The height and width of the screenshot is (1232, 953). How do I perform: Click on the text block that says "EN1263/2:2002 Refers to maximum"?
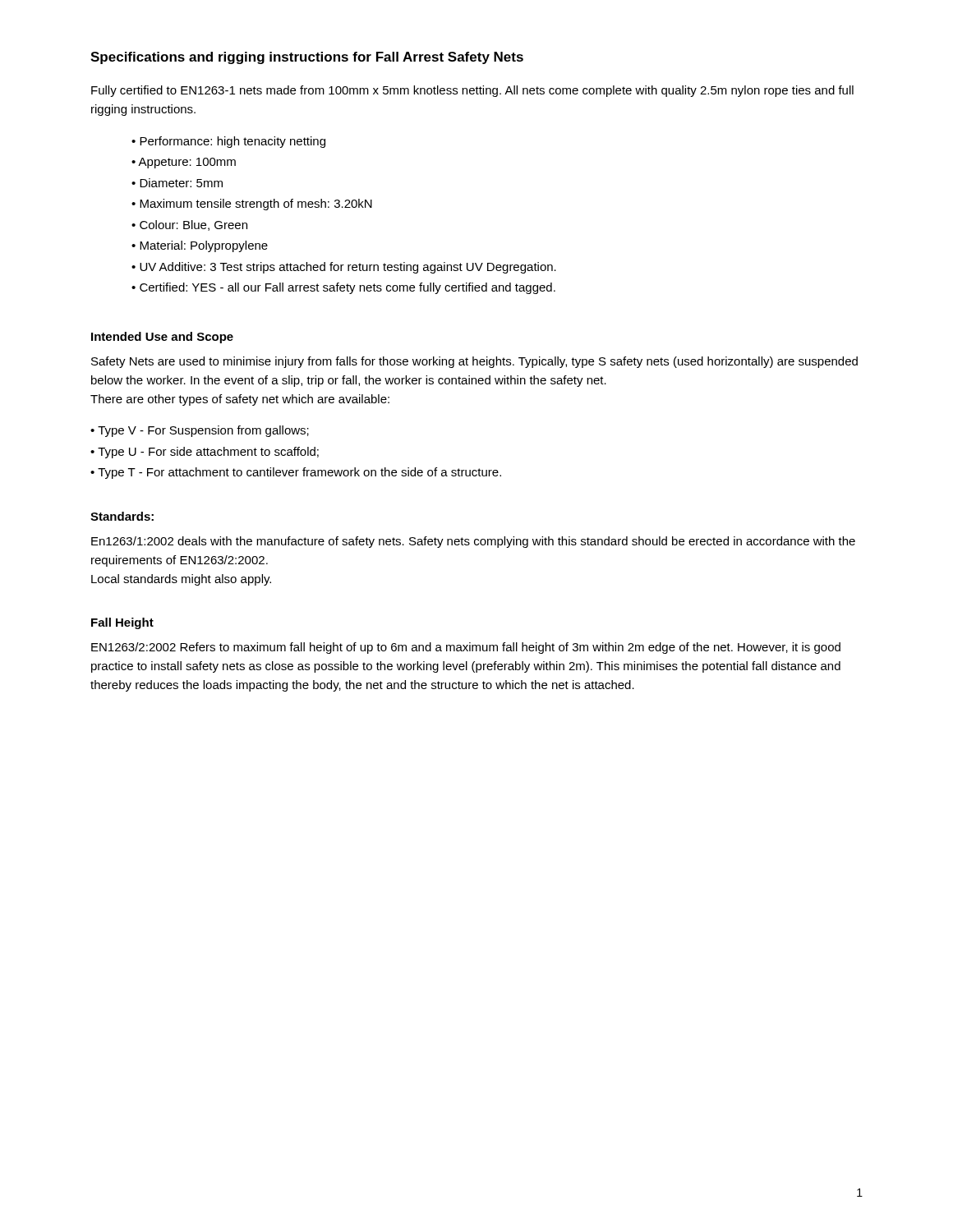(466, 665)
